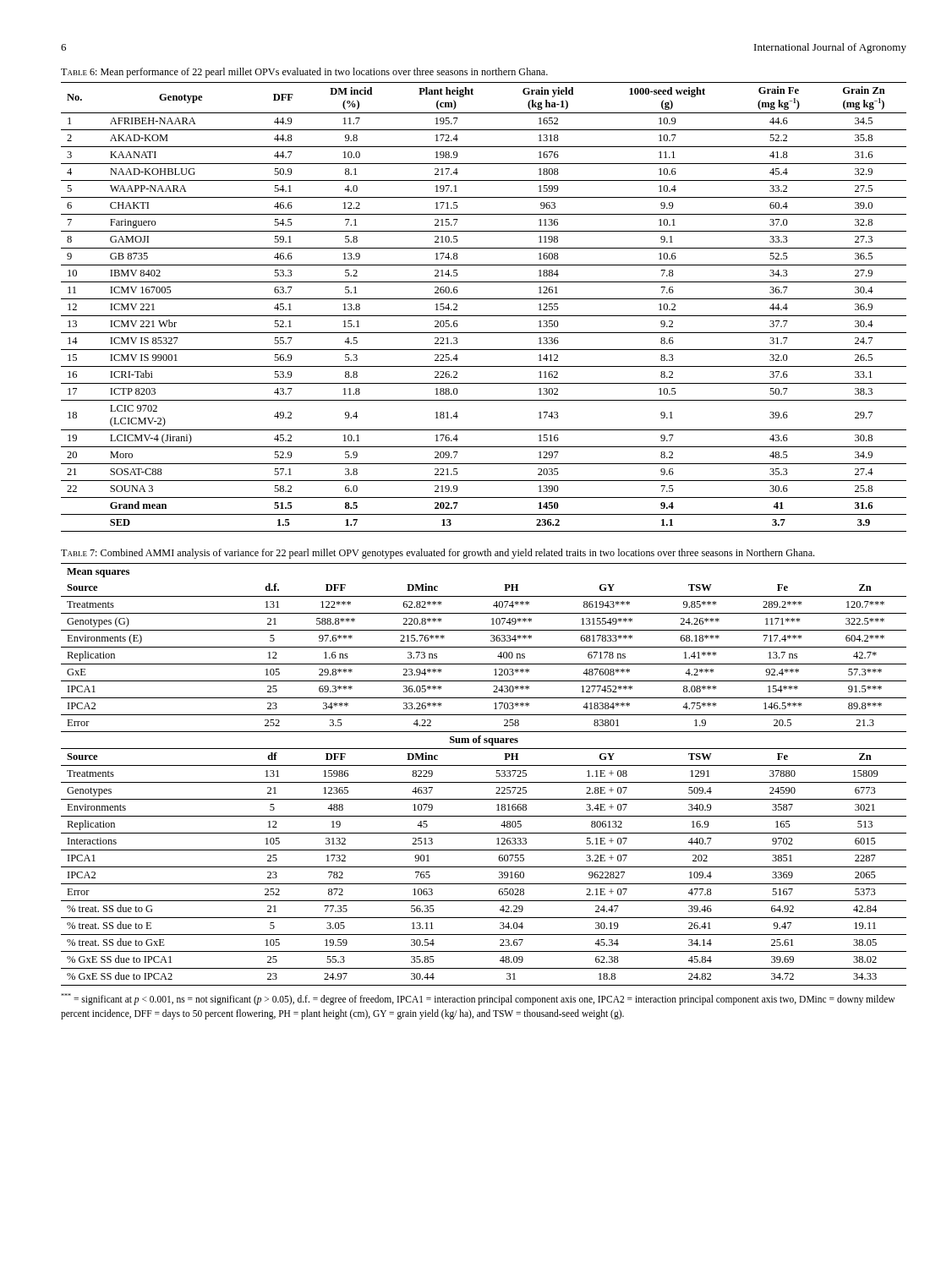
Task: Click on the footnote containing "= significant at"
Action: tap(478, 1005)
